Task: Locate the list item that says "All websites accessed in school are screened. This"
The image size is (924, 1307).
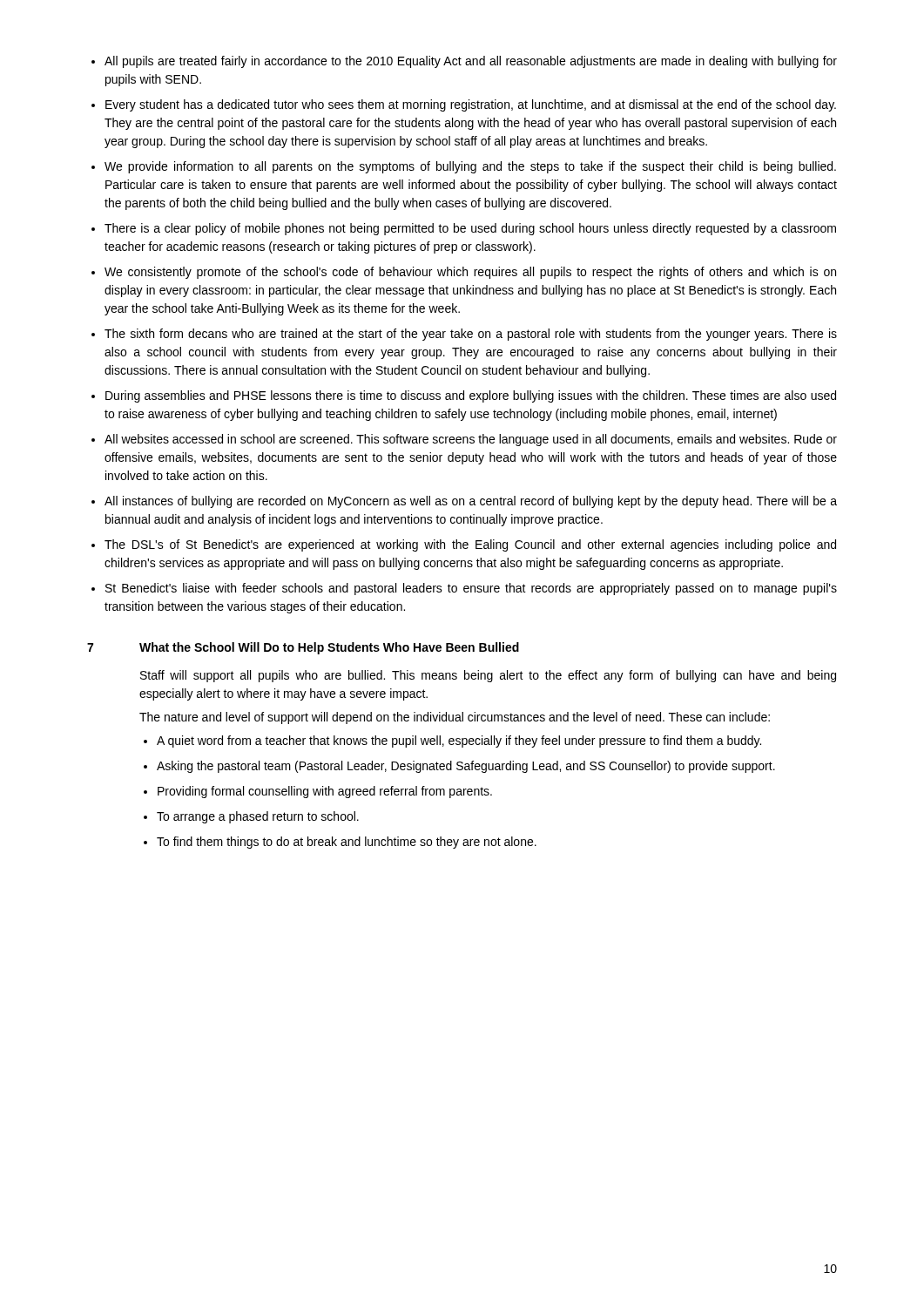Action: point(471,457)
